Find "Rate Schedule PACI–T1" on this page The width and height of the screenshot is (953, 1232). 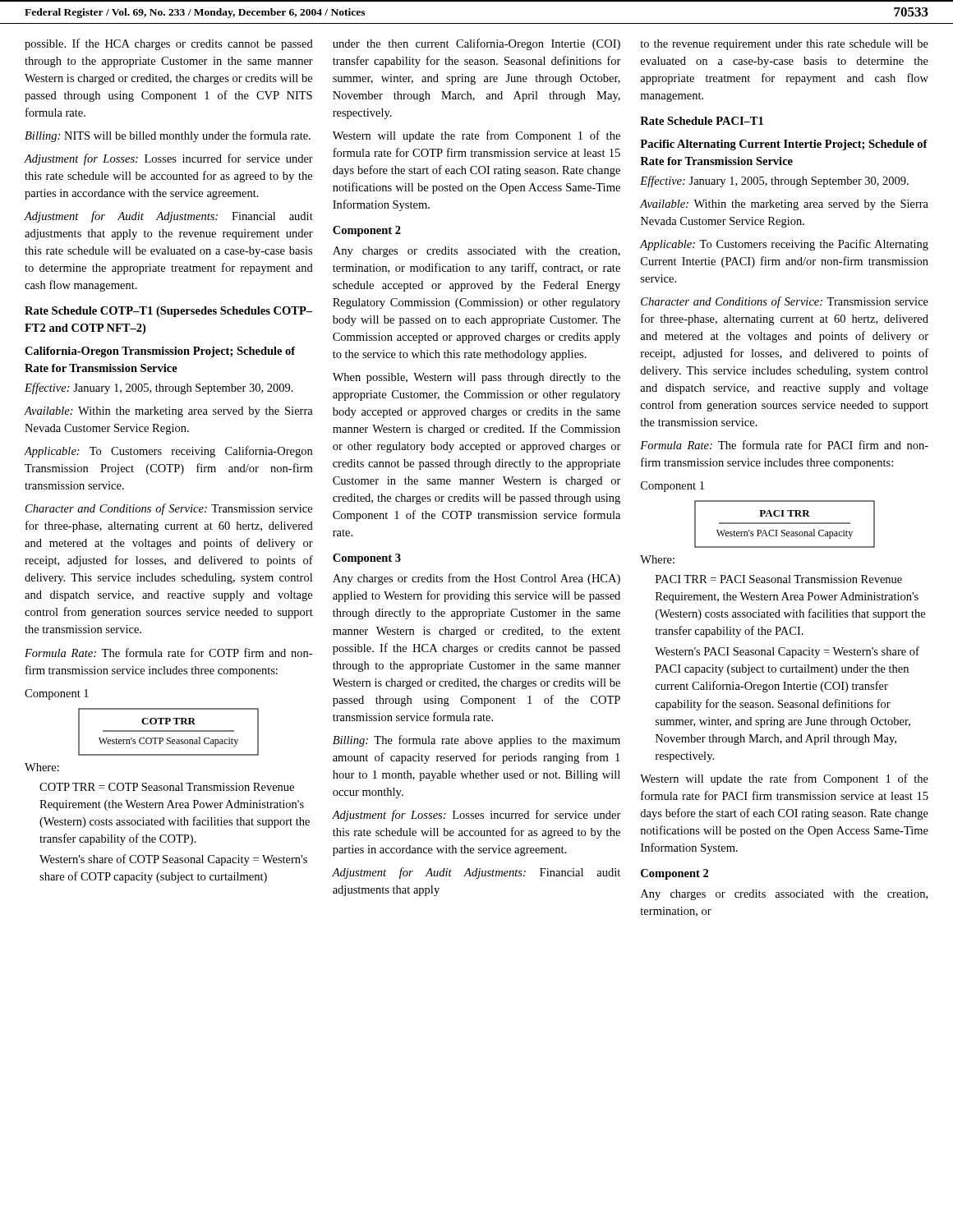(x=702, y=121)
